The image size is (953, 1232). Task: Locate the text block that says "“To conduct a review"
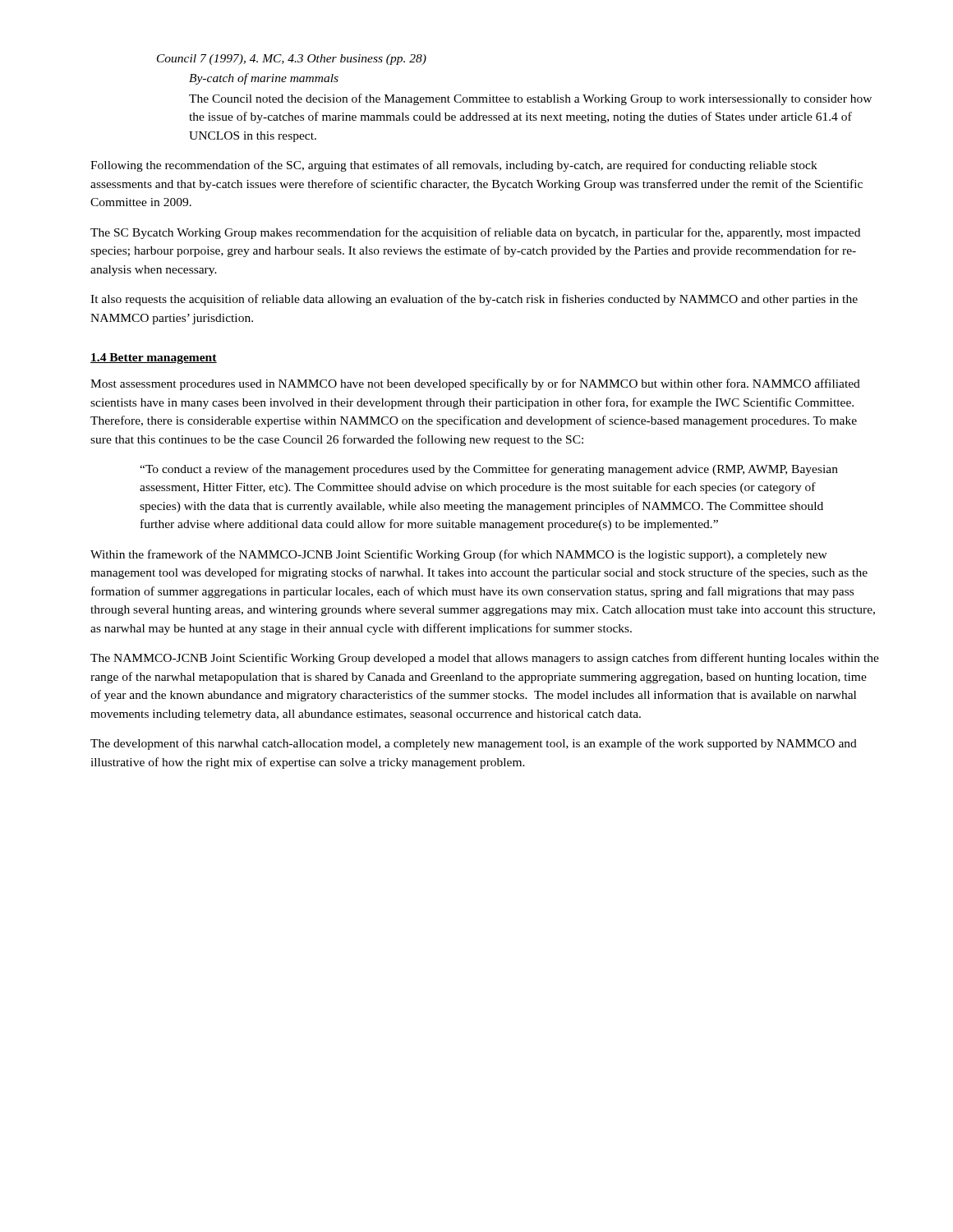point(497,497)
